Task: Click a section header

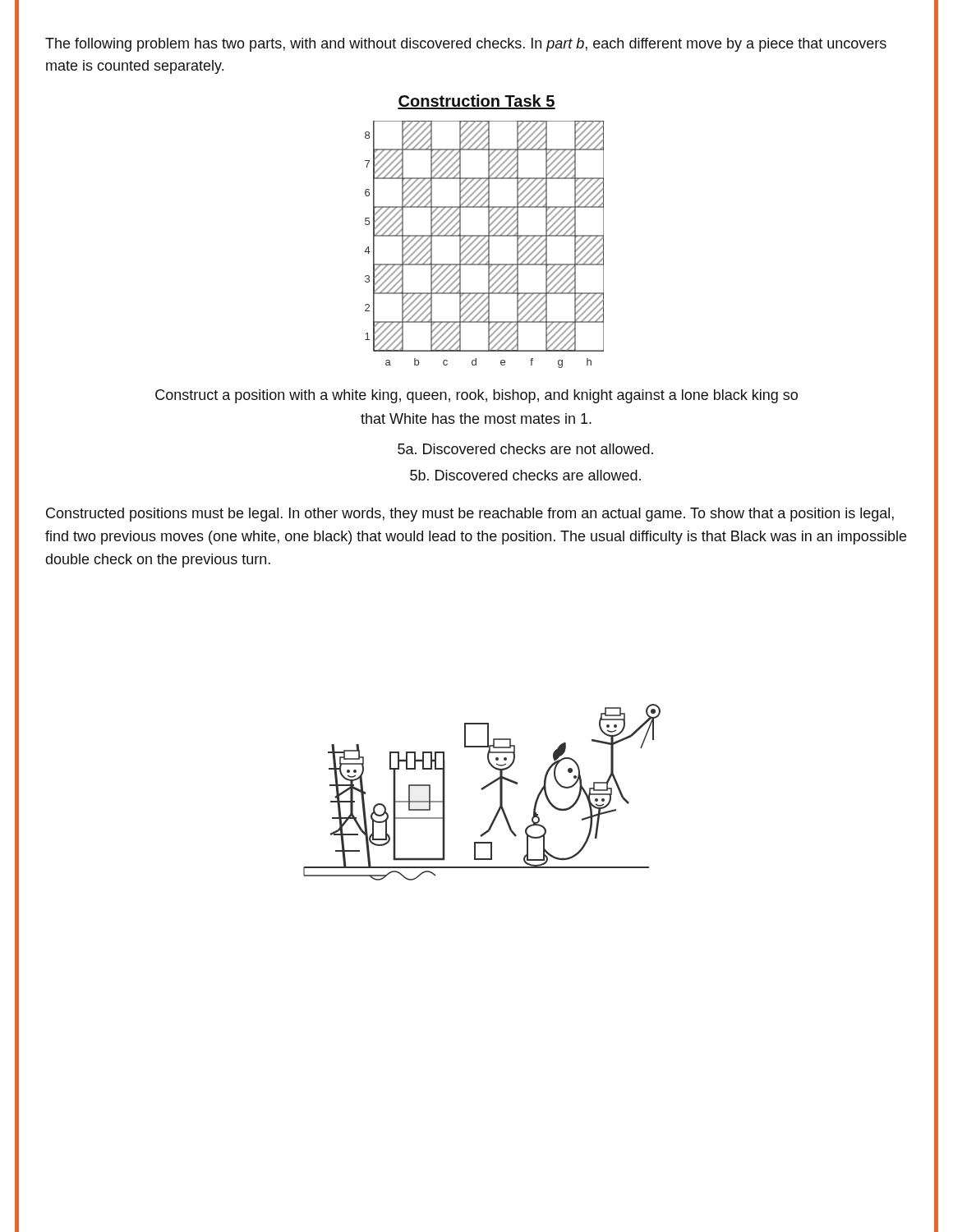Action: tap(476, 101)
